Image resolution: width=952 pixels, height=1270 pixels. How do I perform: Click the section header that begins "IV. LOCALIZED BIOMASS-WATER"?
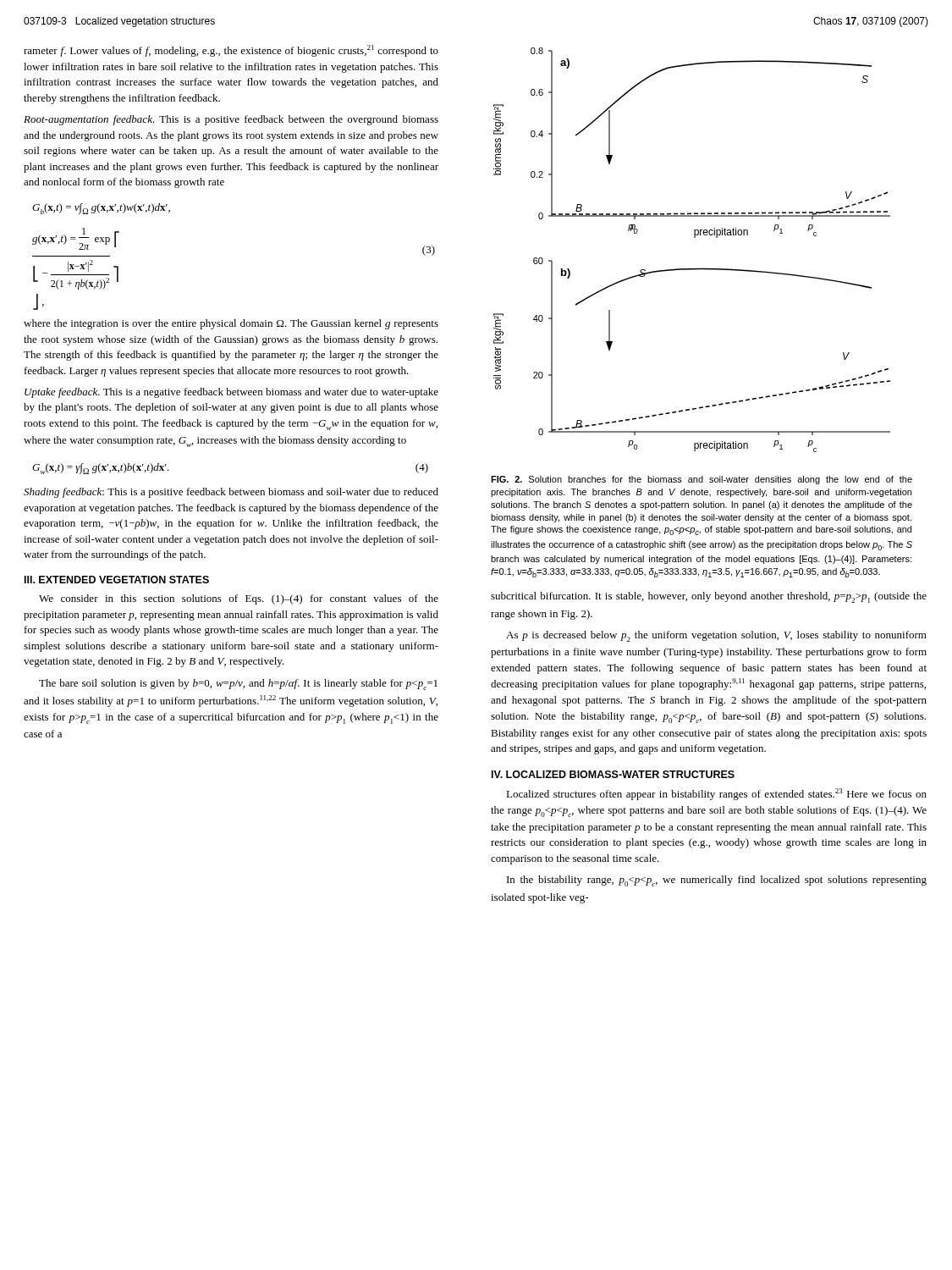pyautogui.click(x=613, y=775)
